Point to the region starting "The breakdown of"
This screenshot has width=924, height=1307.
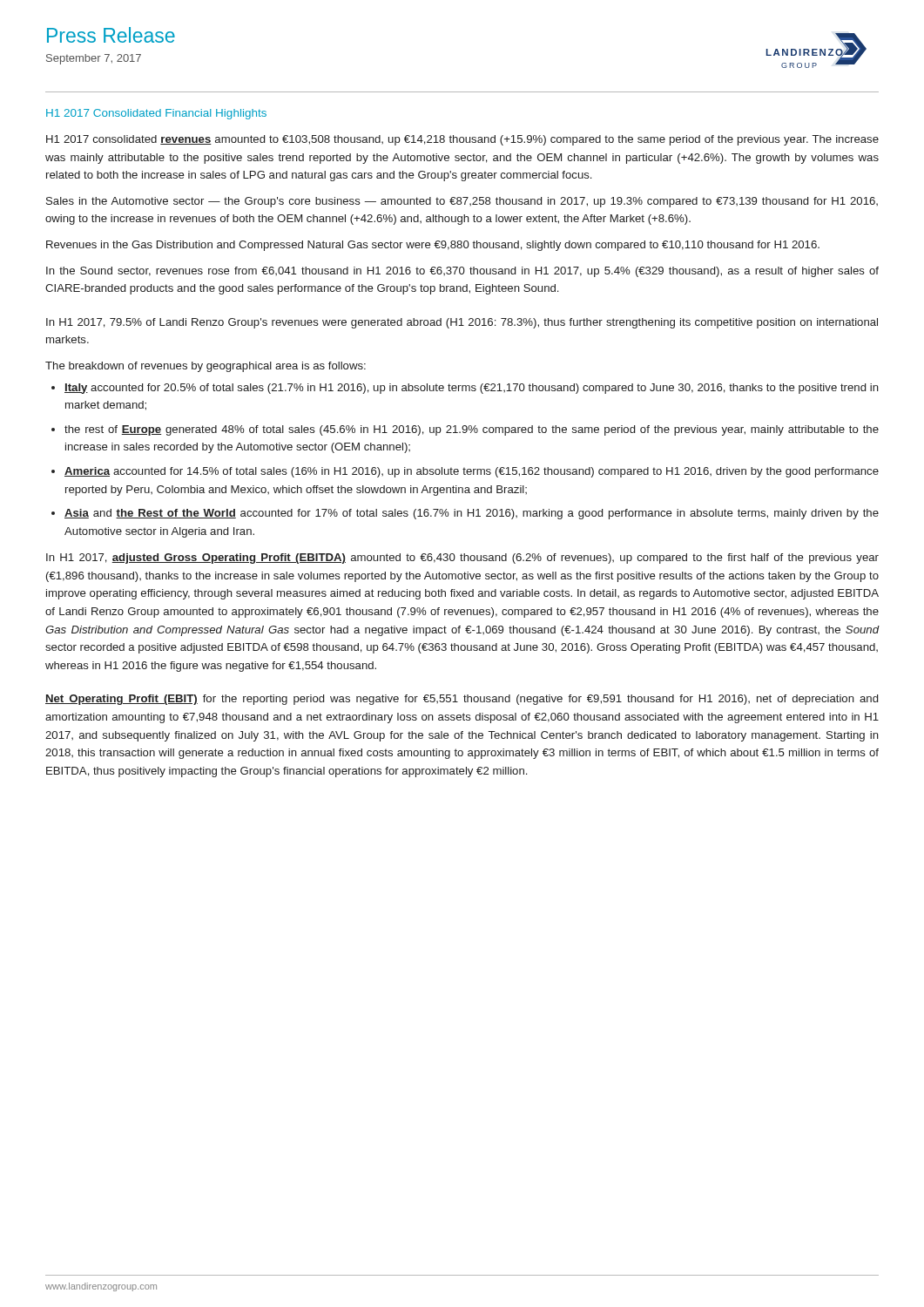(206, 365)
